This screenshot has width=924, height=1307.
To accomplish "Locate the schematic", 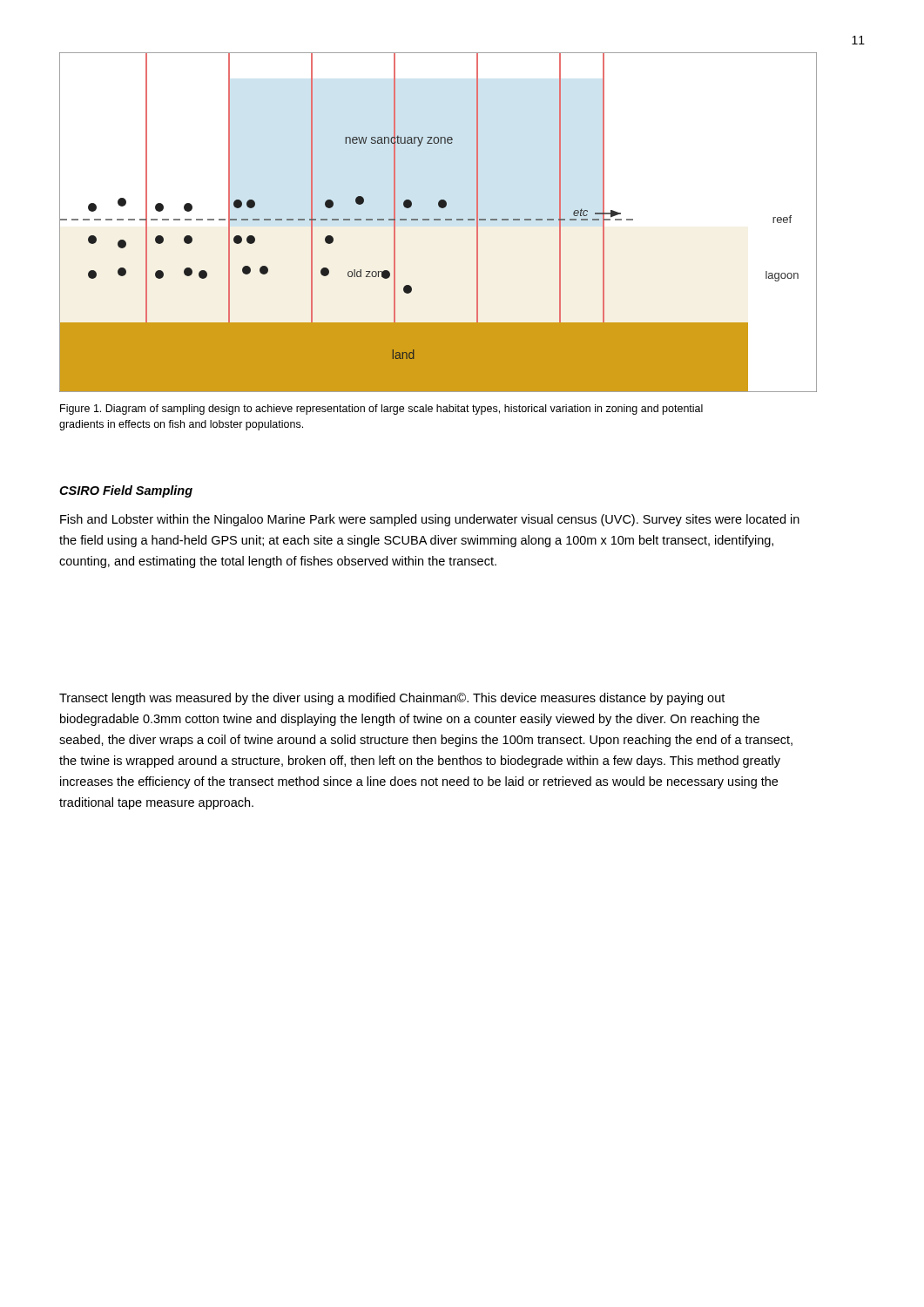I will (438, 223).
